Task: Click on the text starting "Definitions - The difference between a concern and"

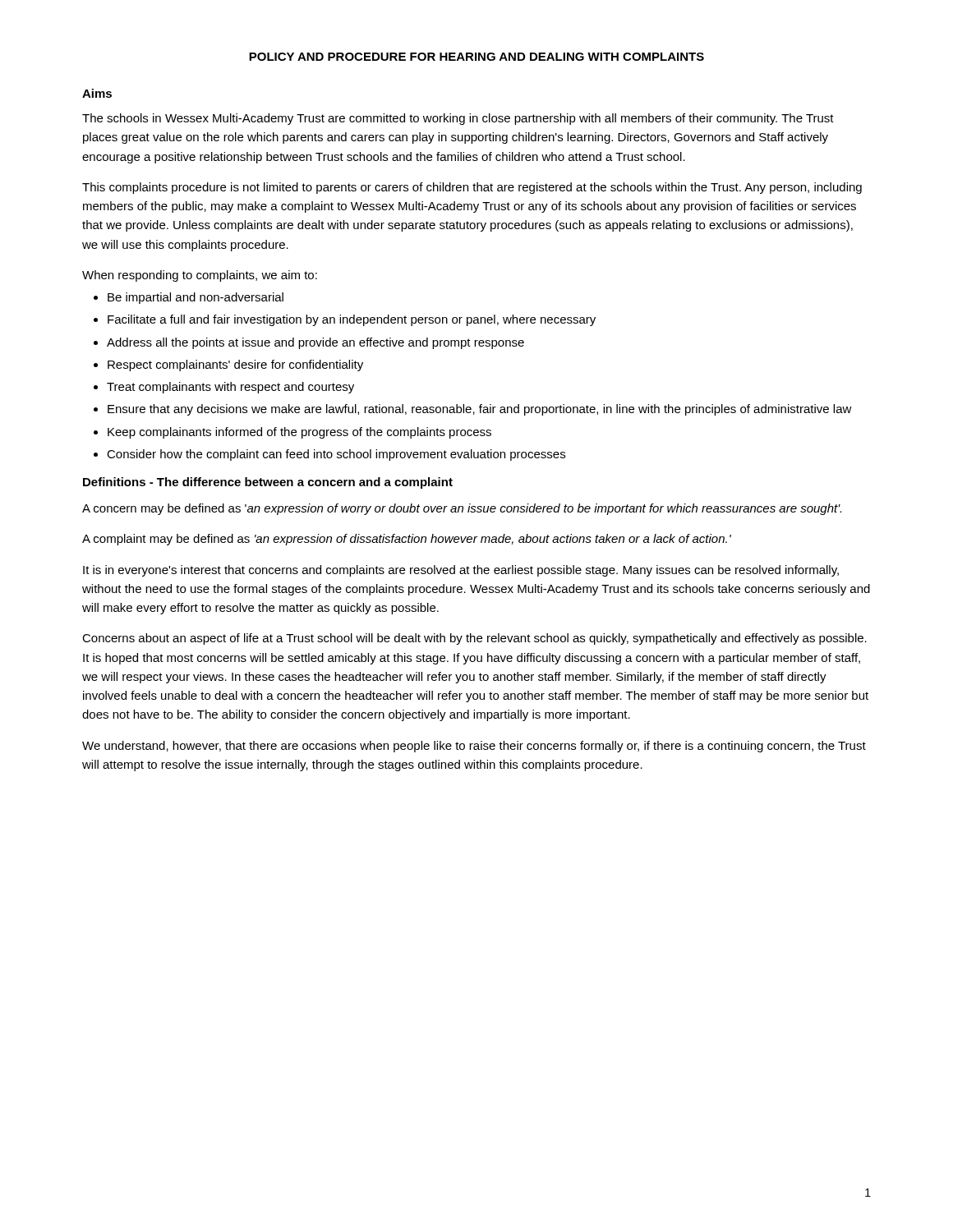Action: 267,482
